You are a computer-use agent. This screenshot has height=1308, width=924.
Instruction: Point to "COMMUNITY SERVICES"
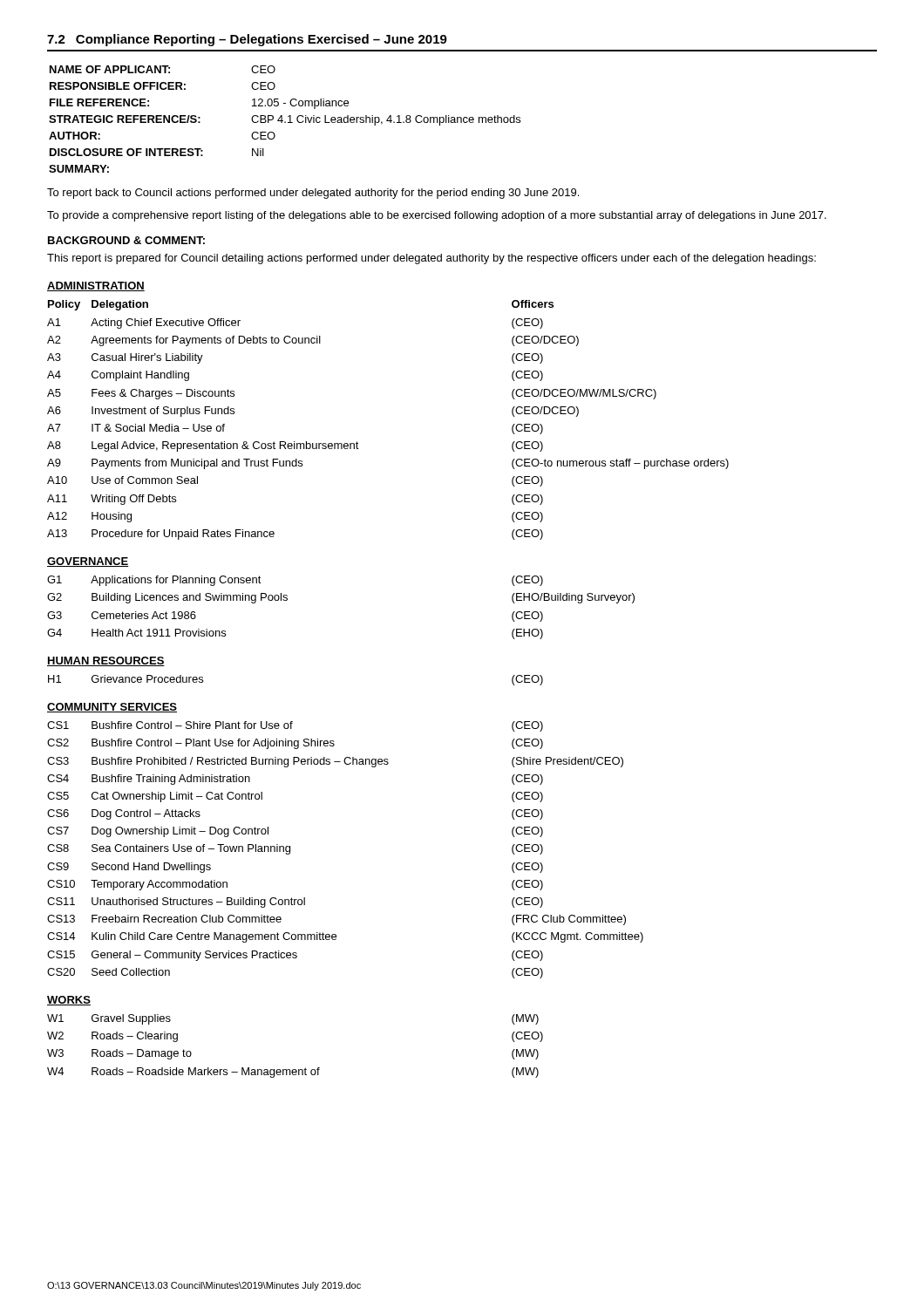(x=112, y=707)
